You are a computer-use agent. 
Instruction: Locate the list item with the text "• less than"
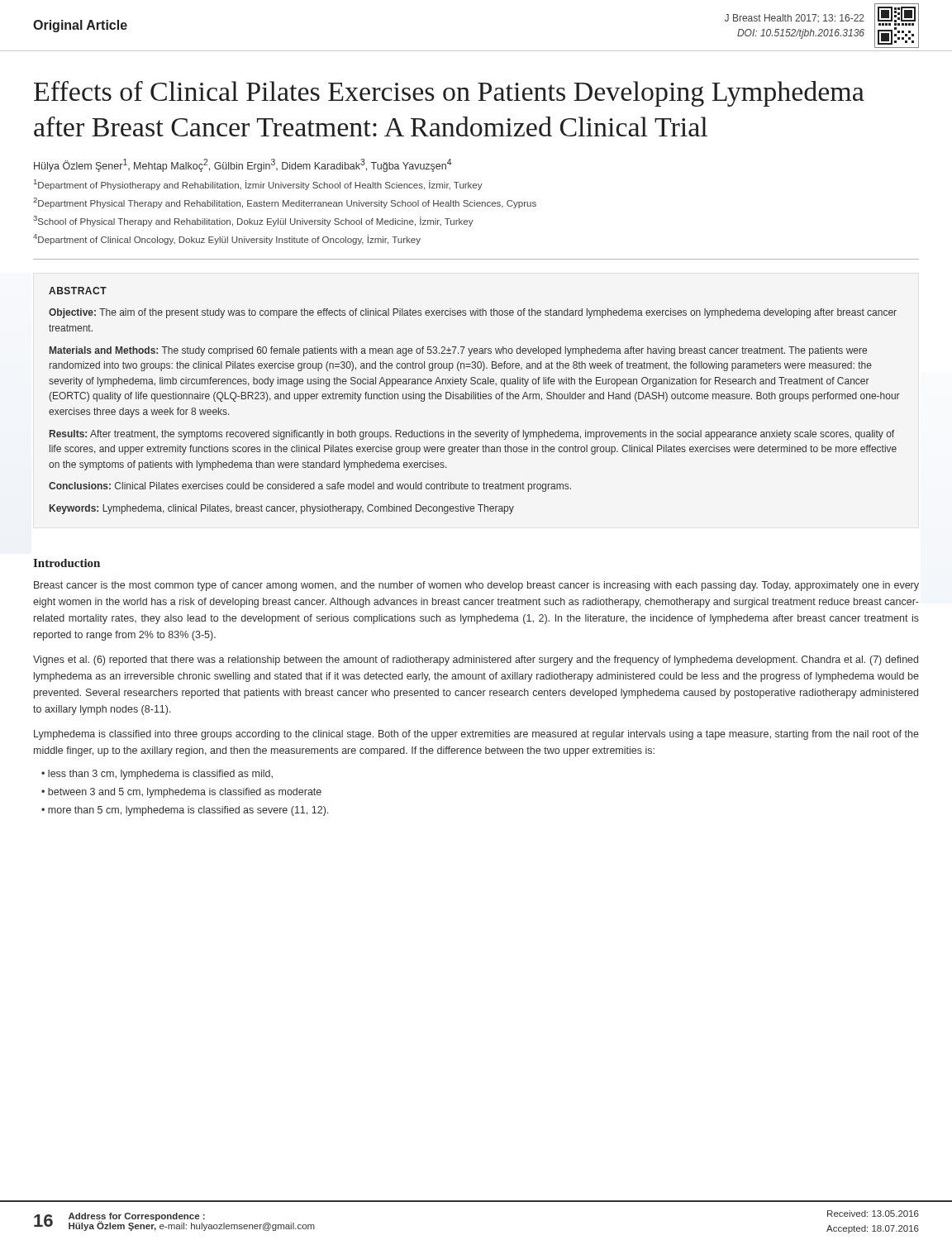coord(157,774)
